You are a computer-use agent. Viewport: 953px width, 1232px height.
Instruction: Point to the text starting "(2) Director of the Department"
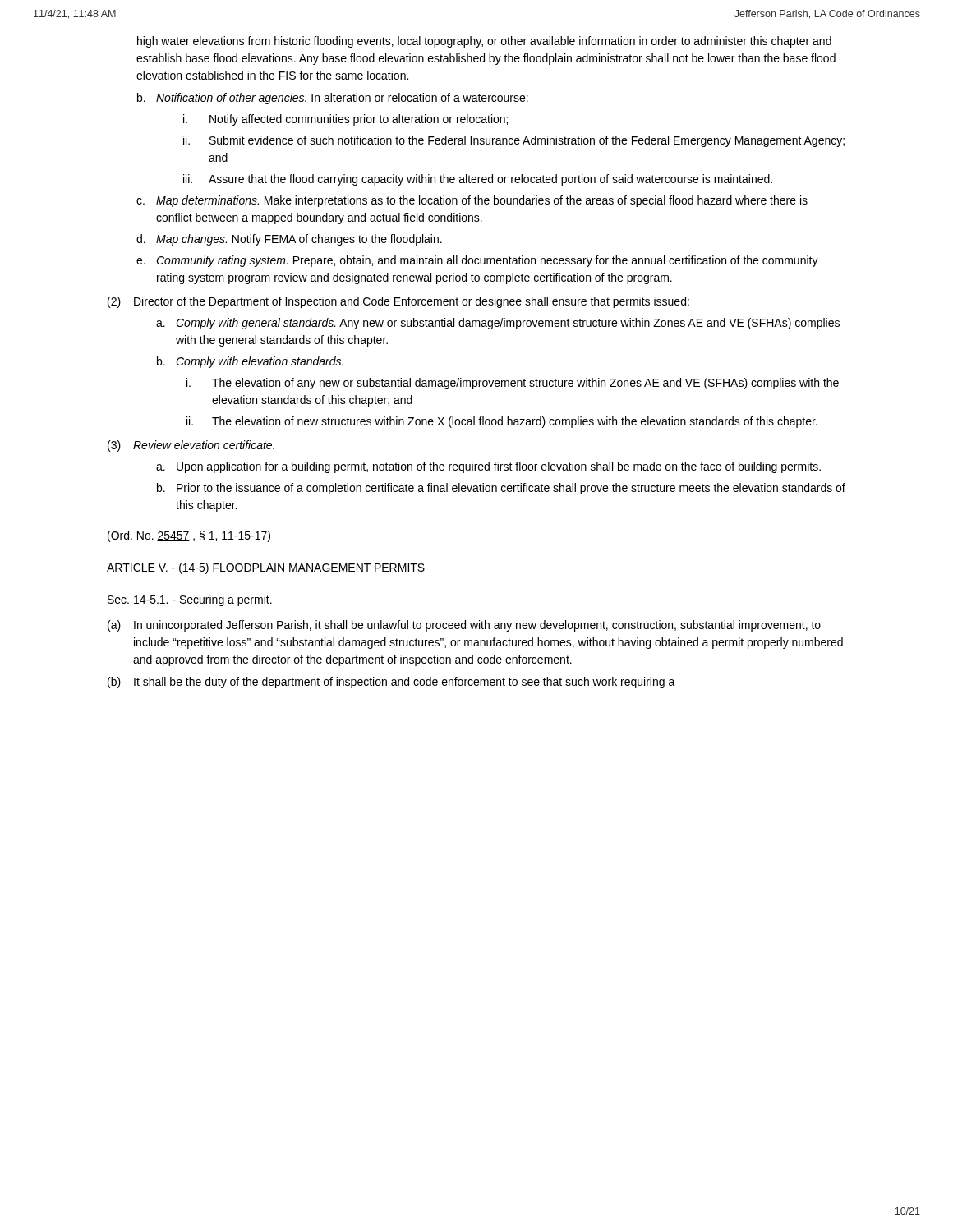pos(398,302)
